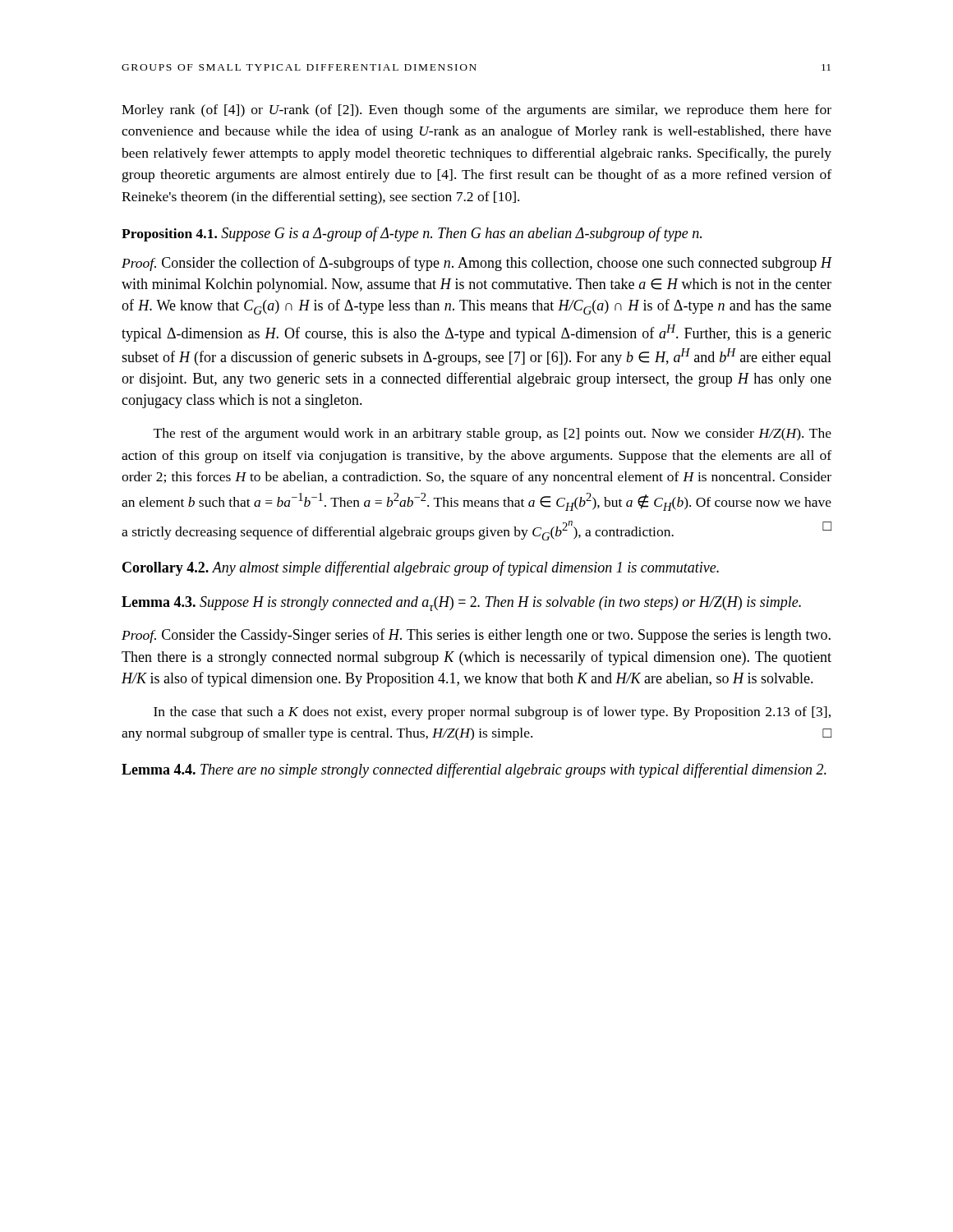
Task: Navigate to the text block starting "Morley rank (of [4]) or"
Action: tap(476, 153)
